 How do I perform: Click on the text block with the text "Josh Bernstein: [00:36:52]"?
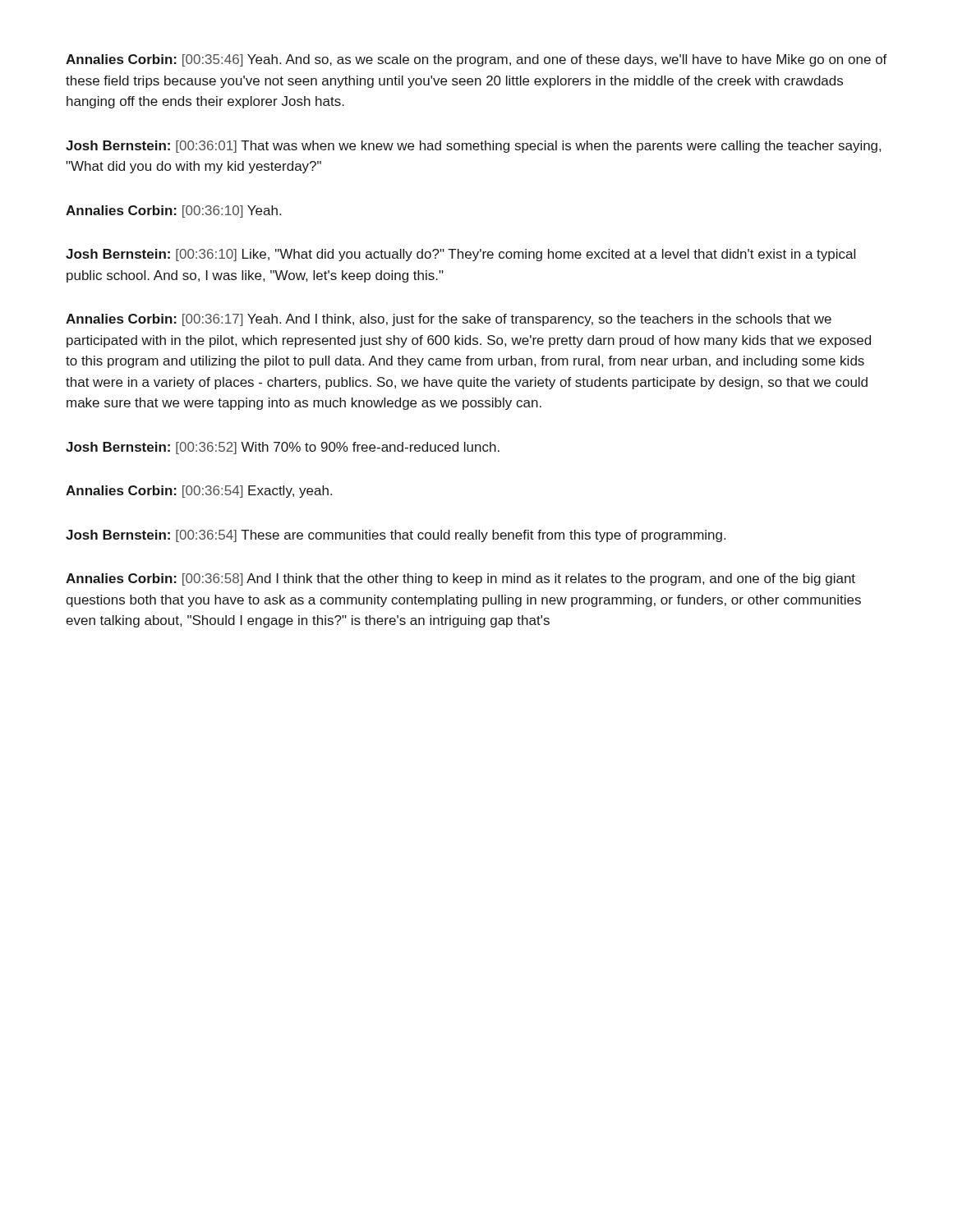click(283, 447)
